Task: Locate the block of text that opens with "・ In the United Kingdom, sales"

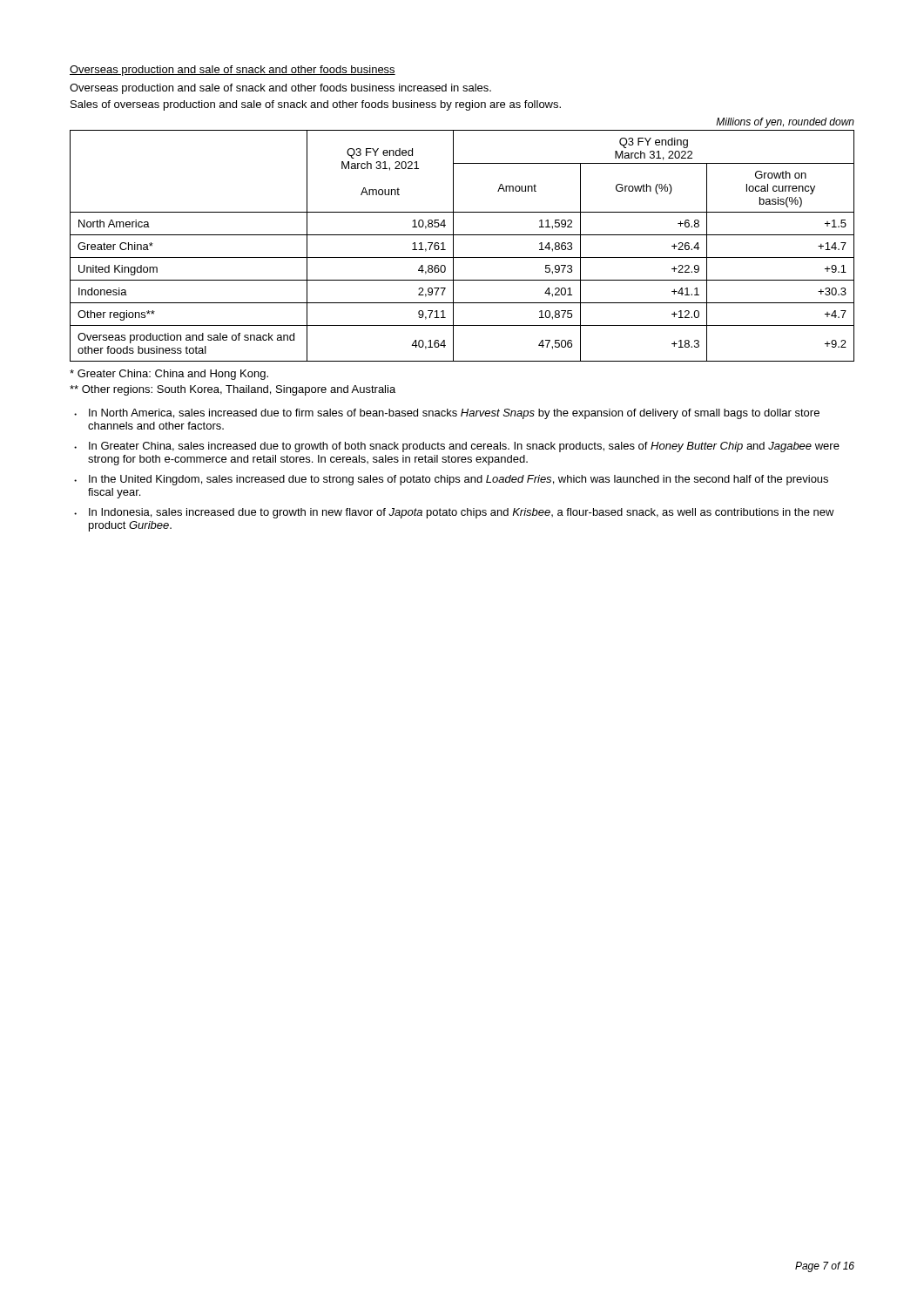Action: (462, 485)
